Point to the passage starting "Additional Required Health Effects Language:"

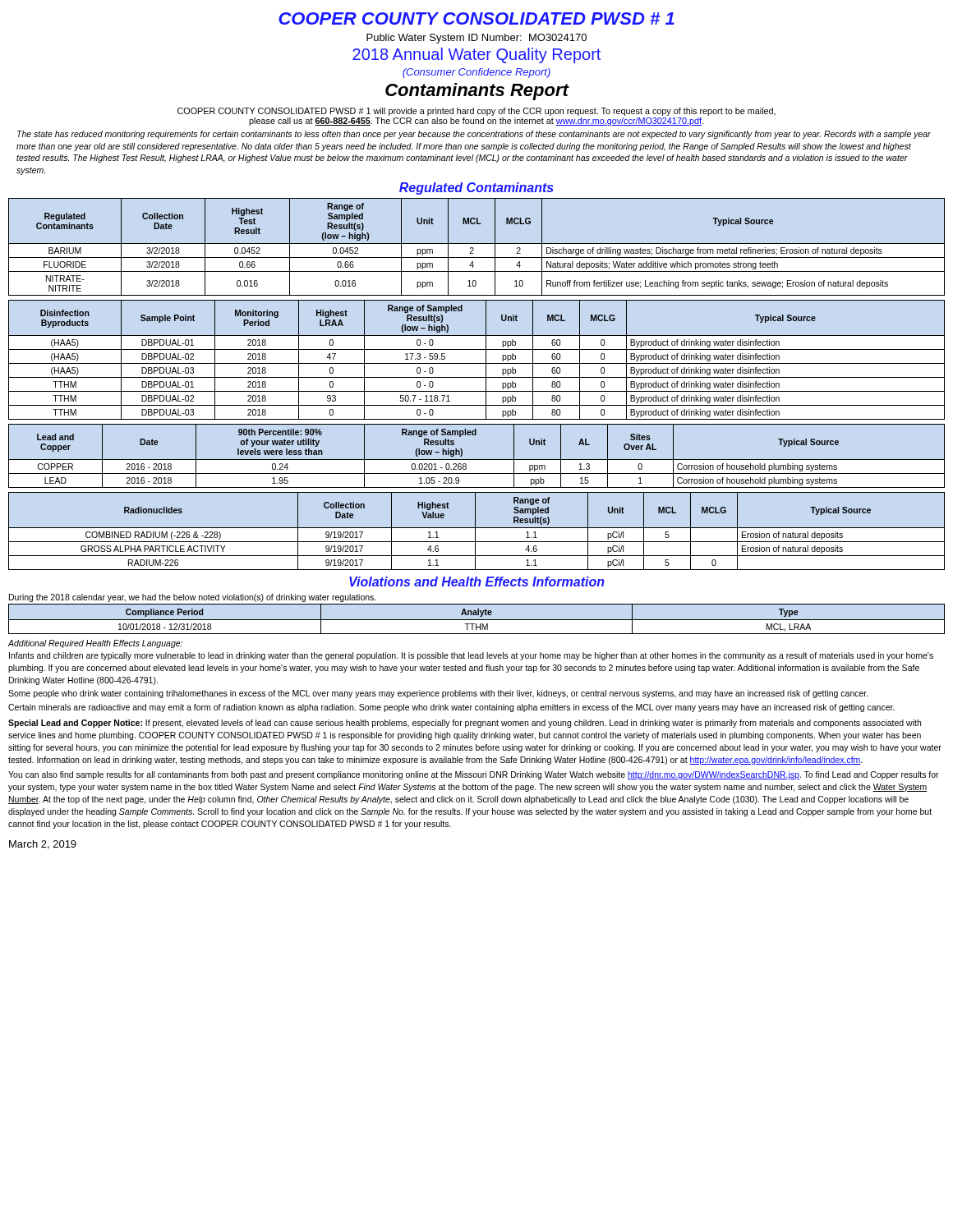[95, 643]
